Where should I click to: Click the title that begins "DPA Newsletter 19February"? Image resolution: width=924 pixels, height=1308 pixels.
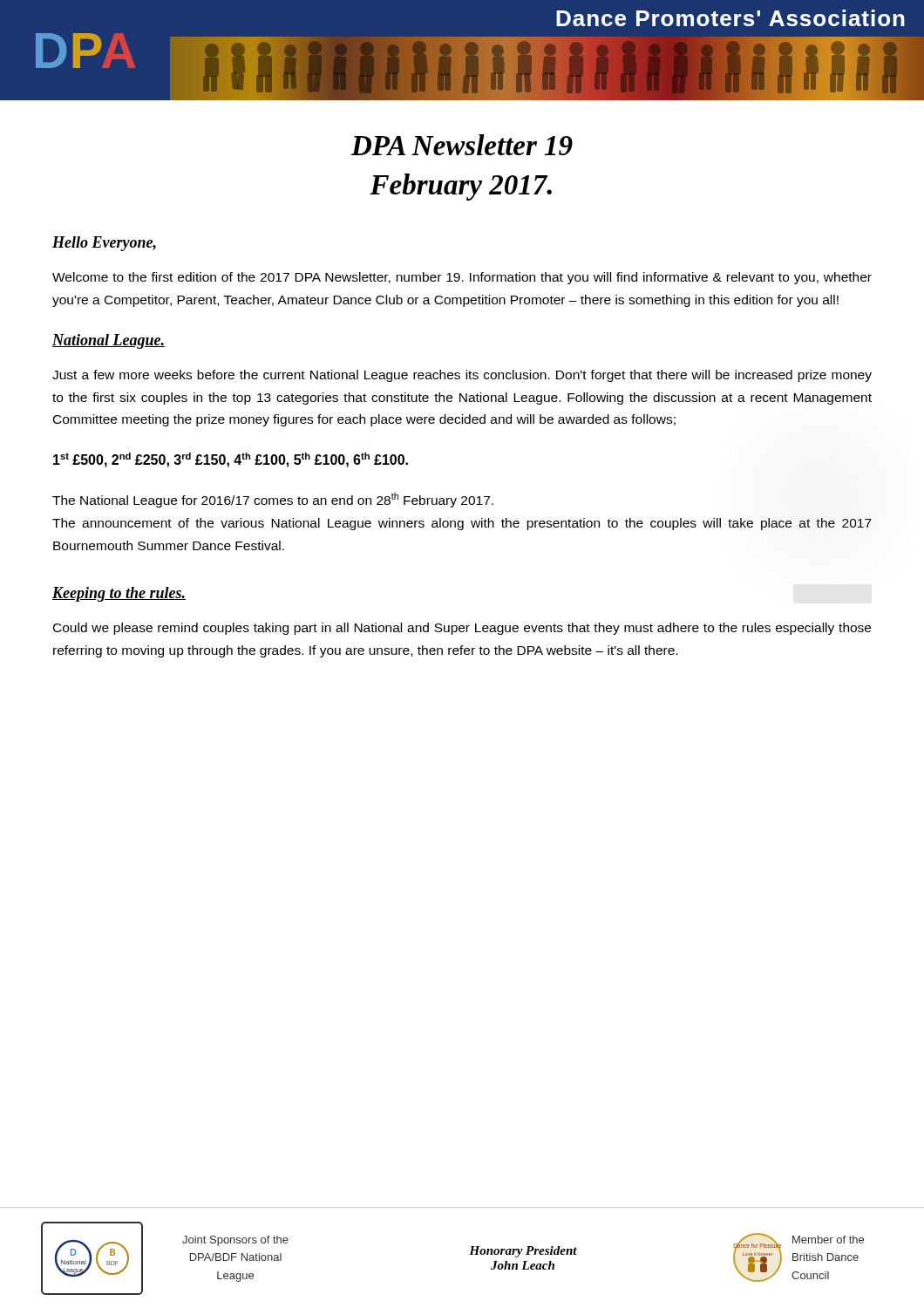point(462,165)
